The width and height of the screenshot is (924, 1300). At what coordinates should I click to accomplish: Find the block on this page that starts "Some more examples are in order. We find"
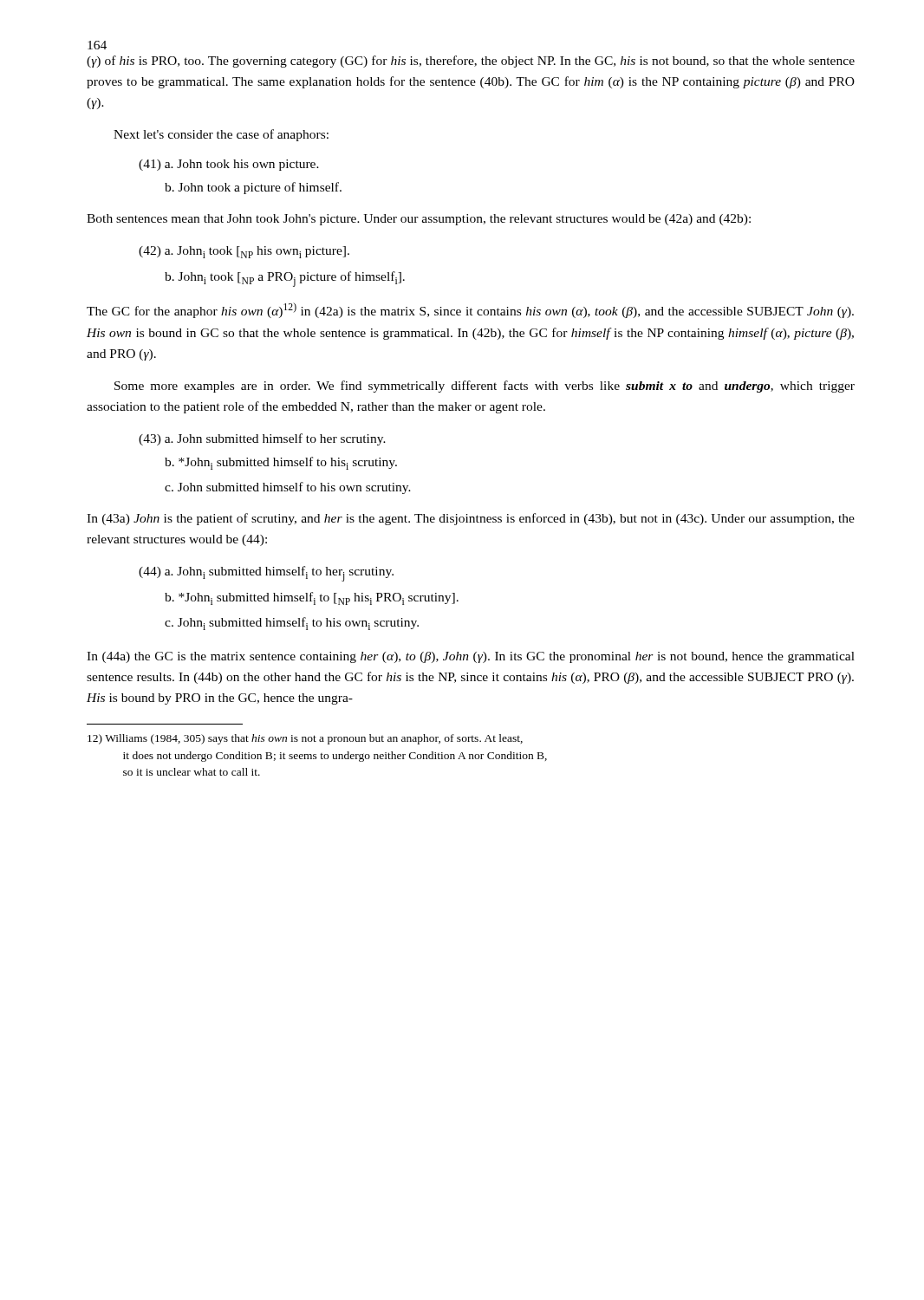pyautogui.click(x=471, y=395)
